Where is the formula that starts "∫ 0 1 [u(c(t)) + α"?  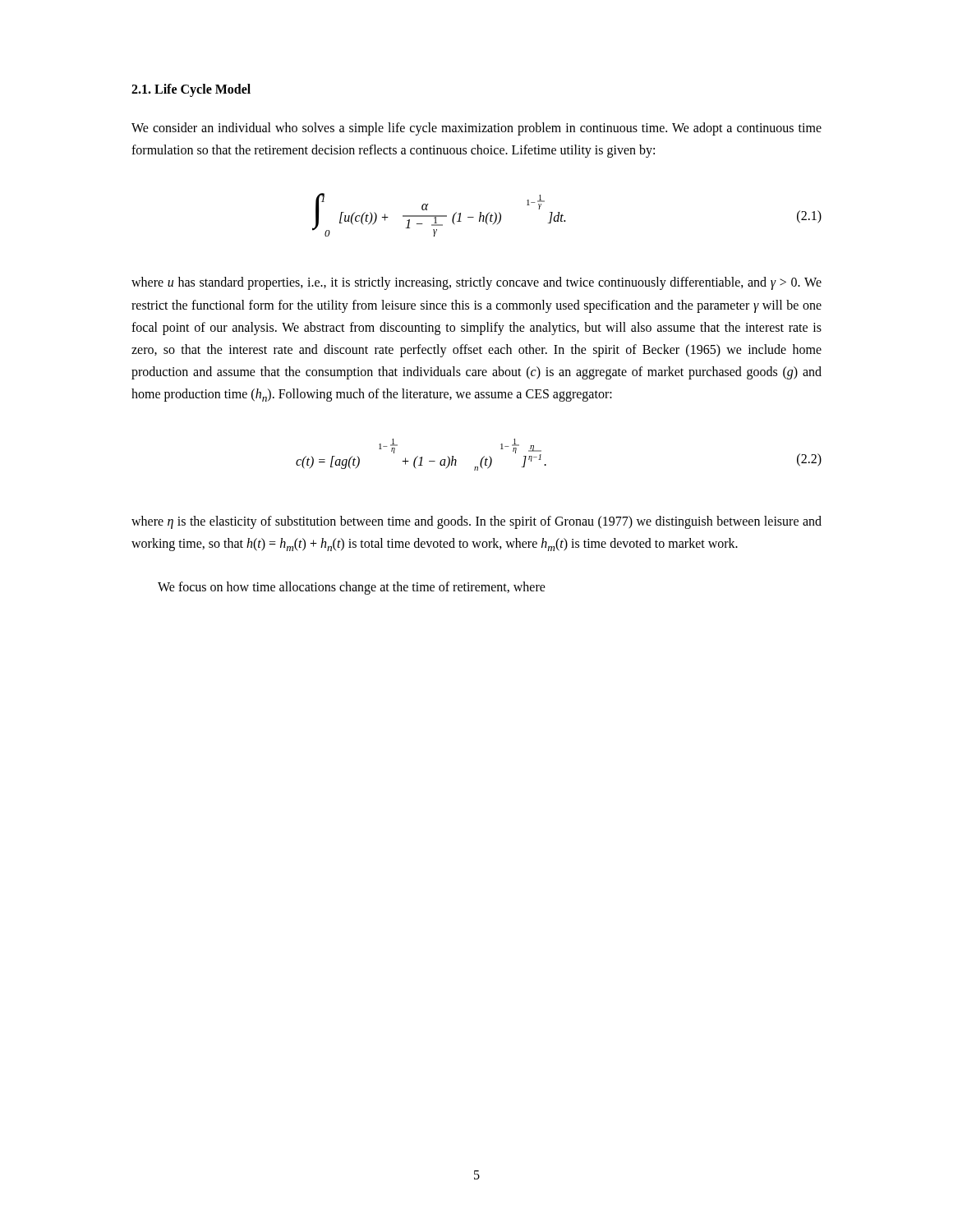[567, 216]
